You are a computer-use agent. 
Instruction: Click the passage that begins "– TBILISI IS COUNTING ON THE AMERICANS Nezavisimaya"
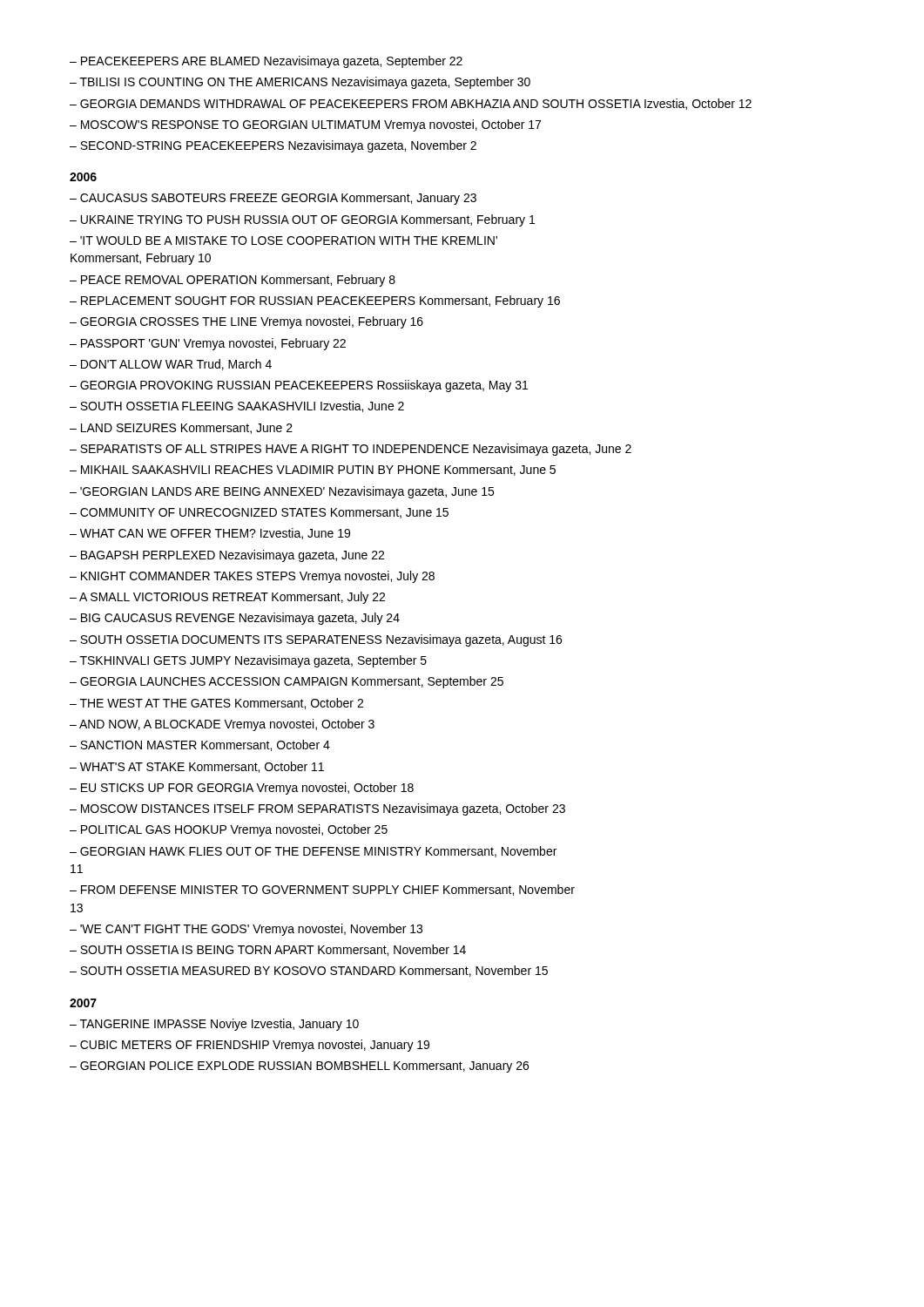300,82
